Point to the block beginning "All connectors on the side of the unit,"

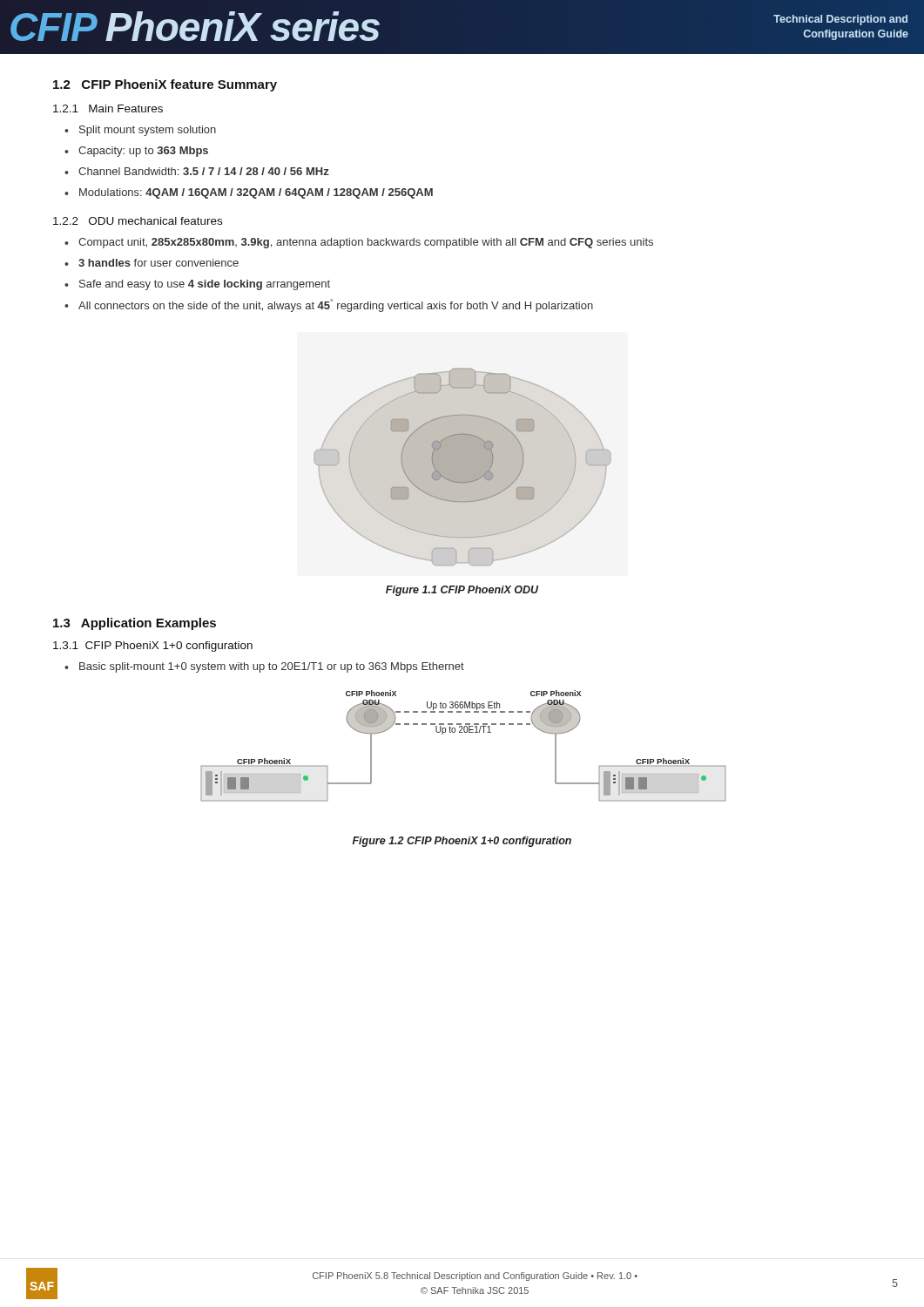coord(336,305)
